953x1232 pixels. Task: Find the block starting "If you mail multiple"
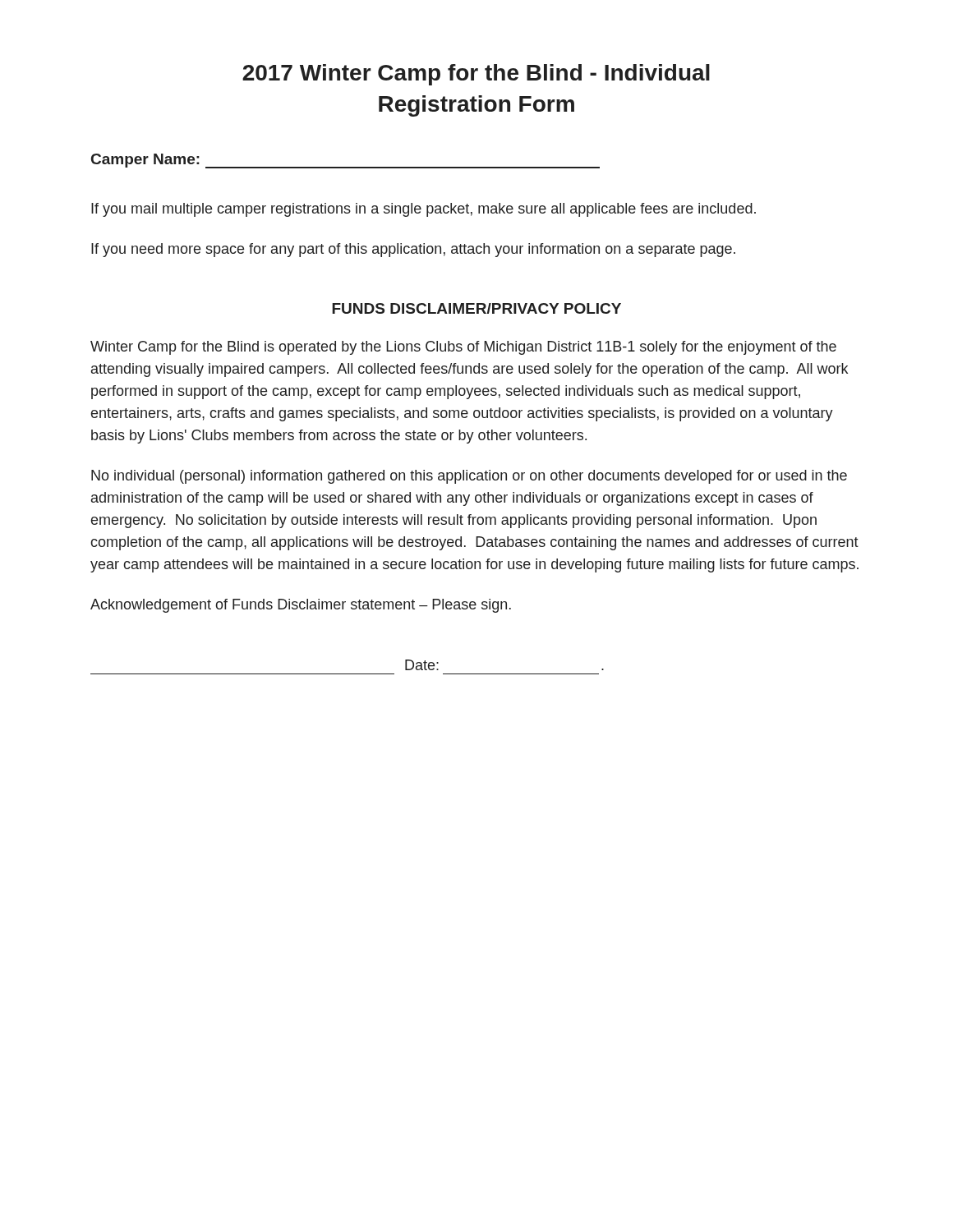424,208
